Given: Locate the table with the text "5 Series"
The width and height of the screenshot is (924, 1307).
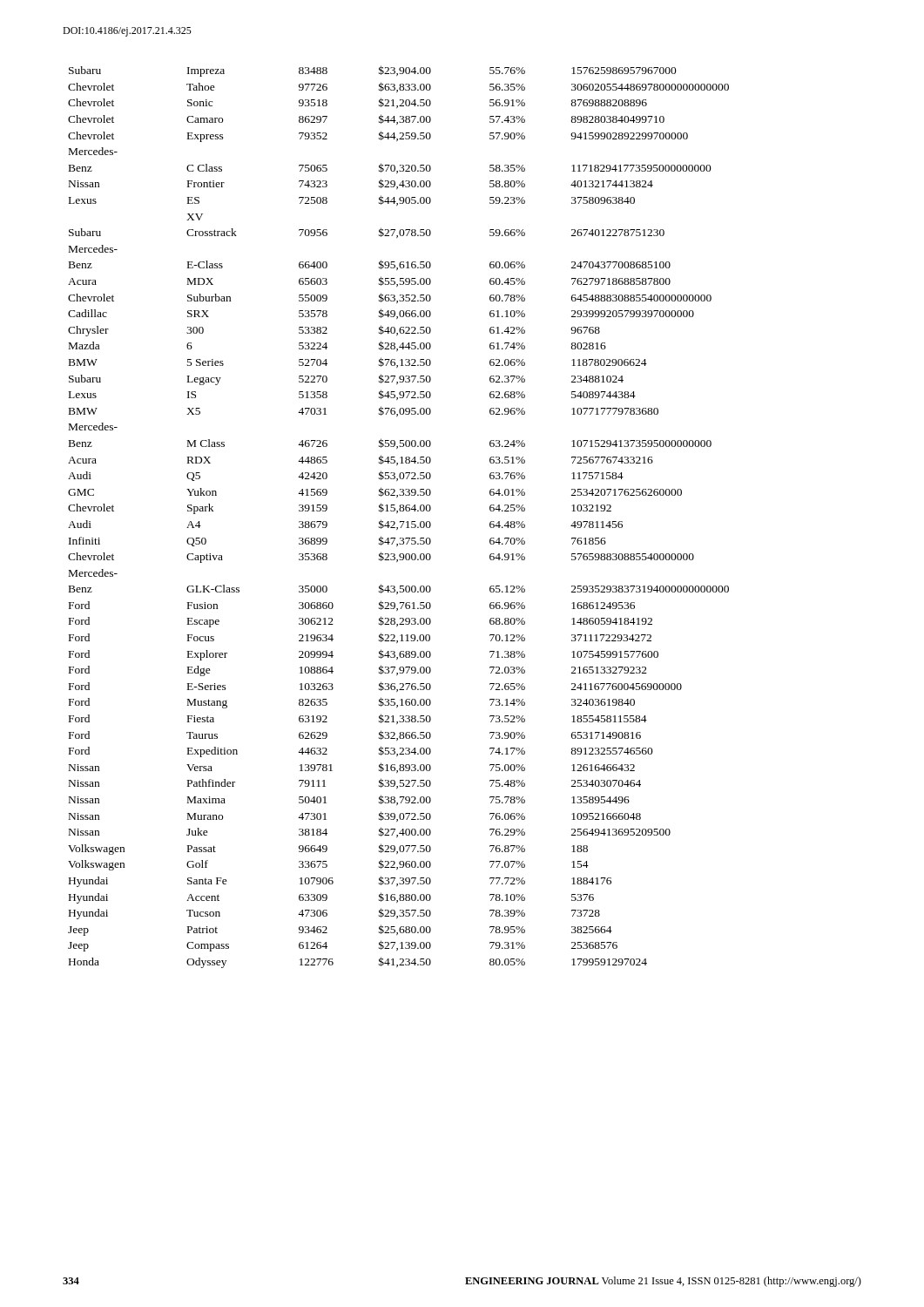Looking at the screenshot, I should pyautogui.click(x=462, y=516).
